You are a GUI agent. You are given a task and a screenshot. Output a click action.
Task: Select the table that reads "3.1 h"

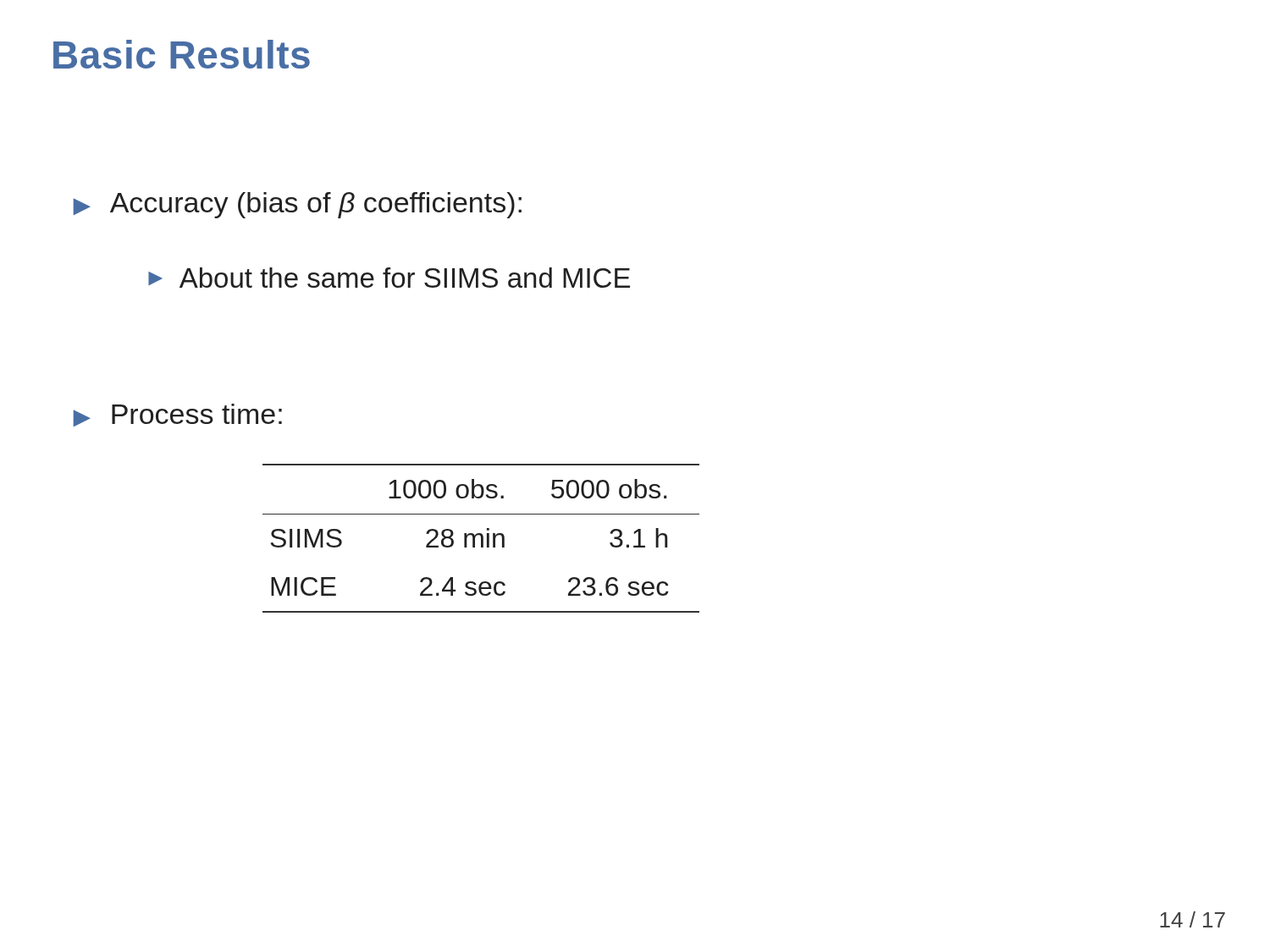tap(481, 538)
